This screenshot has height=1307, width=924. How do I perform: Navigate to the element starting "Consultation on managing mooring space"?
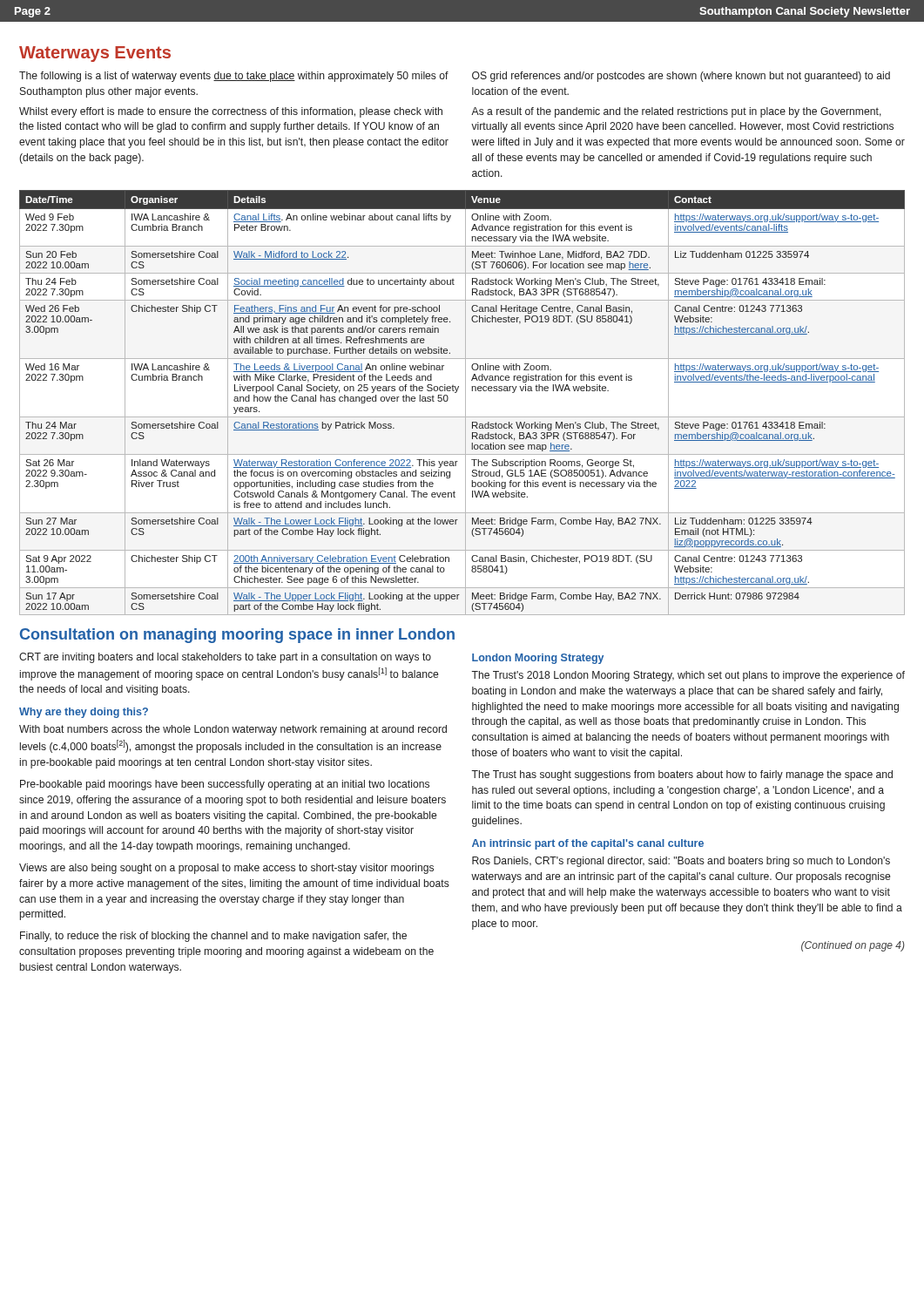pyautogui.click(x=237, y=634)
